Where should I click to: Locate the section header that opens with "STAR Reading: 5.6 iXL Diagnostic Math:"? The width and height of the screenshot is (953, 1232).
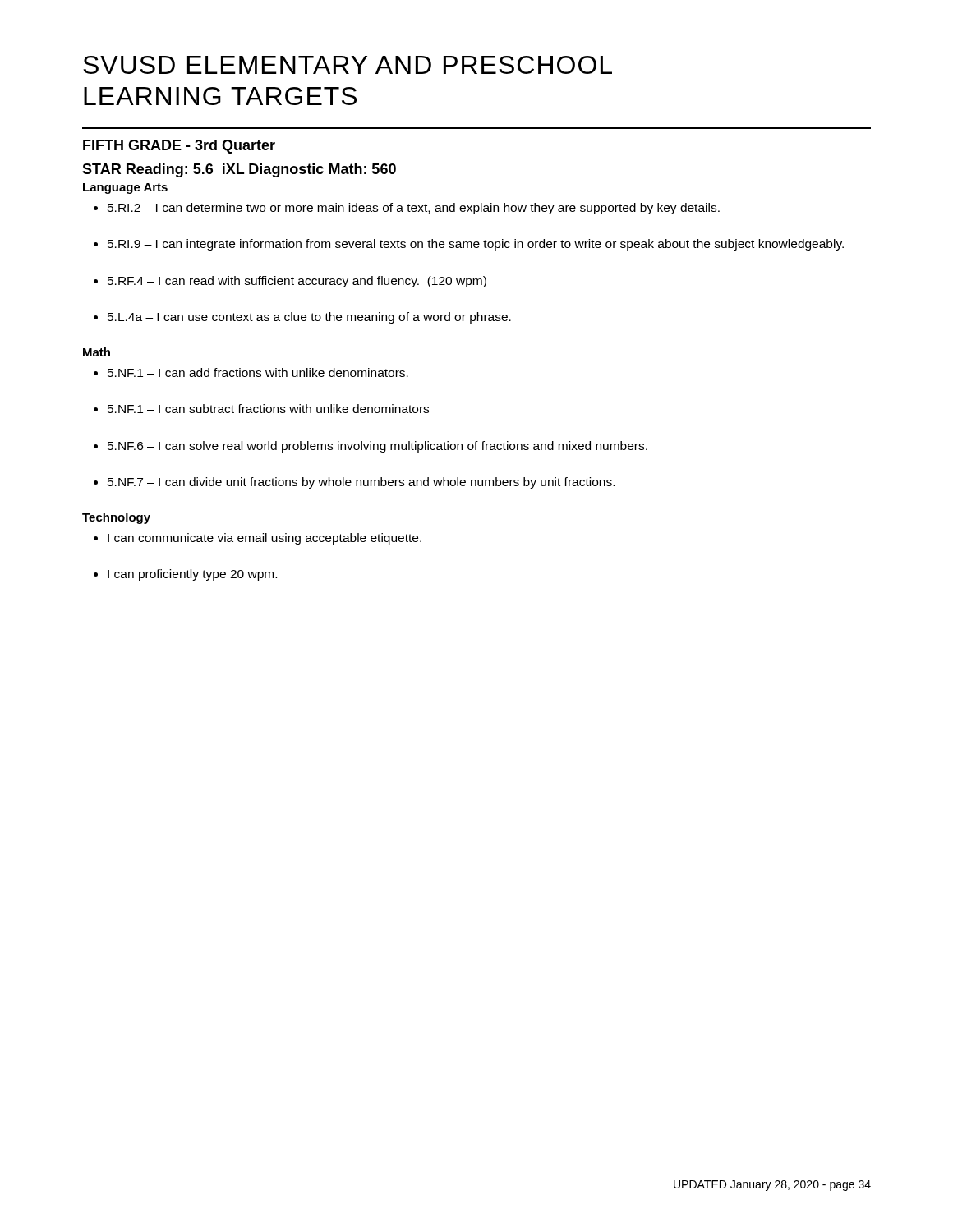coord(239,169)
